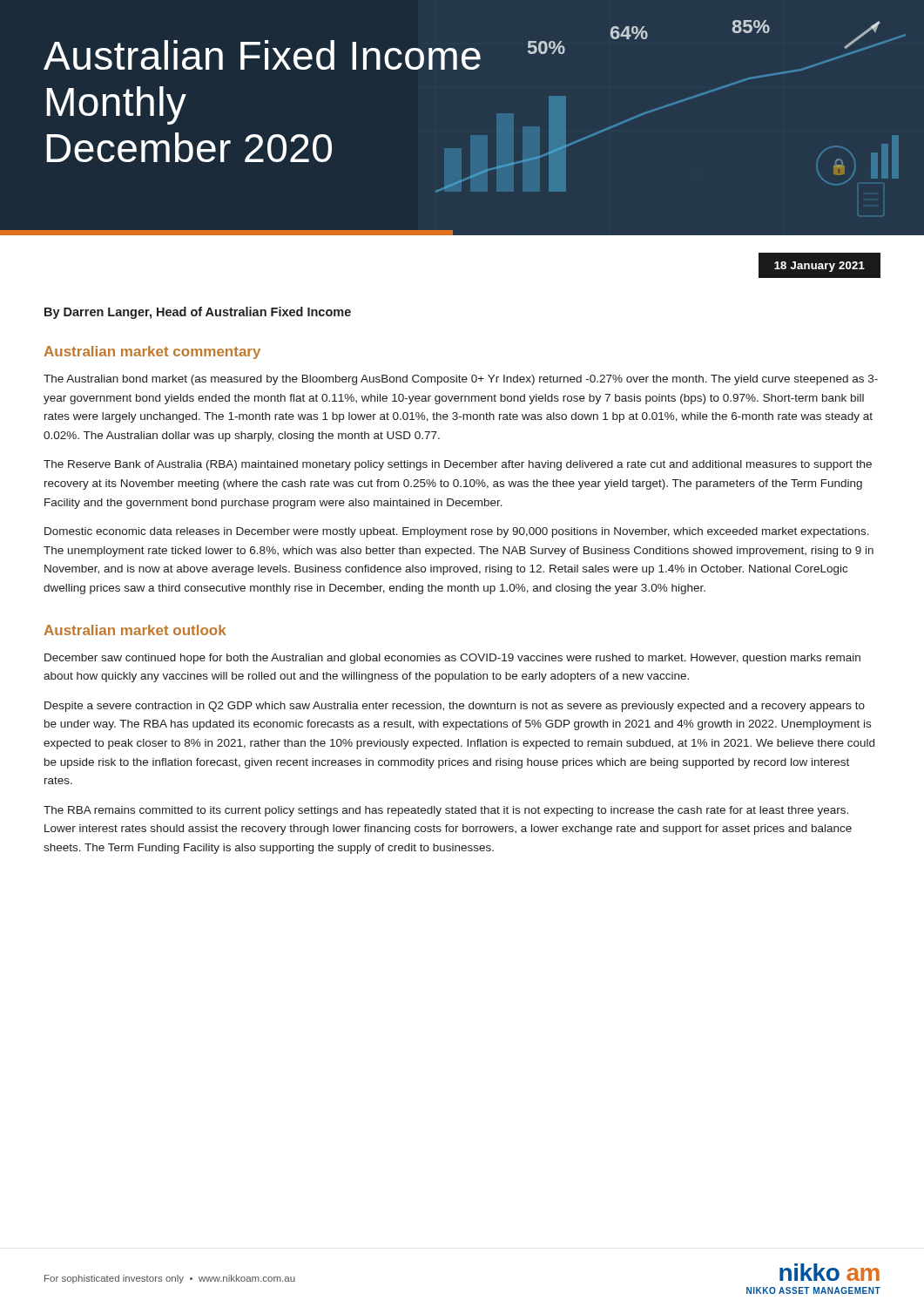924x1307 pixels.
Task: Locate the logo
Action: tap(813, 1278)
